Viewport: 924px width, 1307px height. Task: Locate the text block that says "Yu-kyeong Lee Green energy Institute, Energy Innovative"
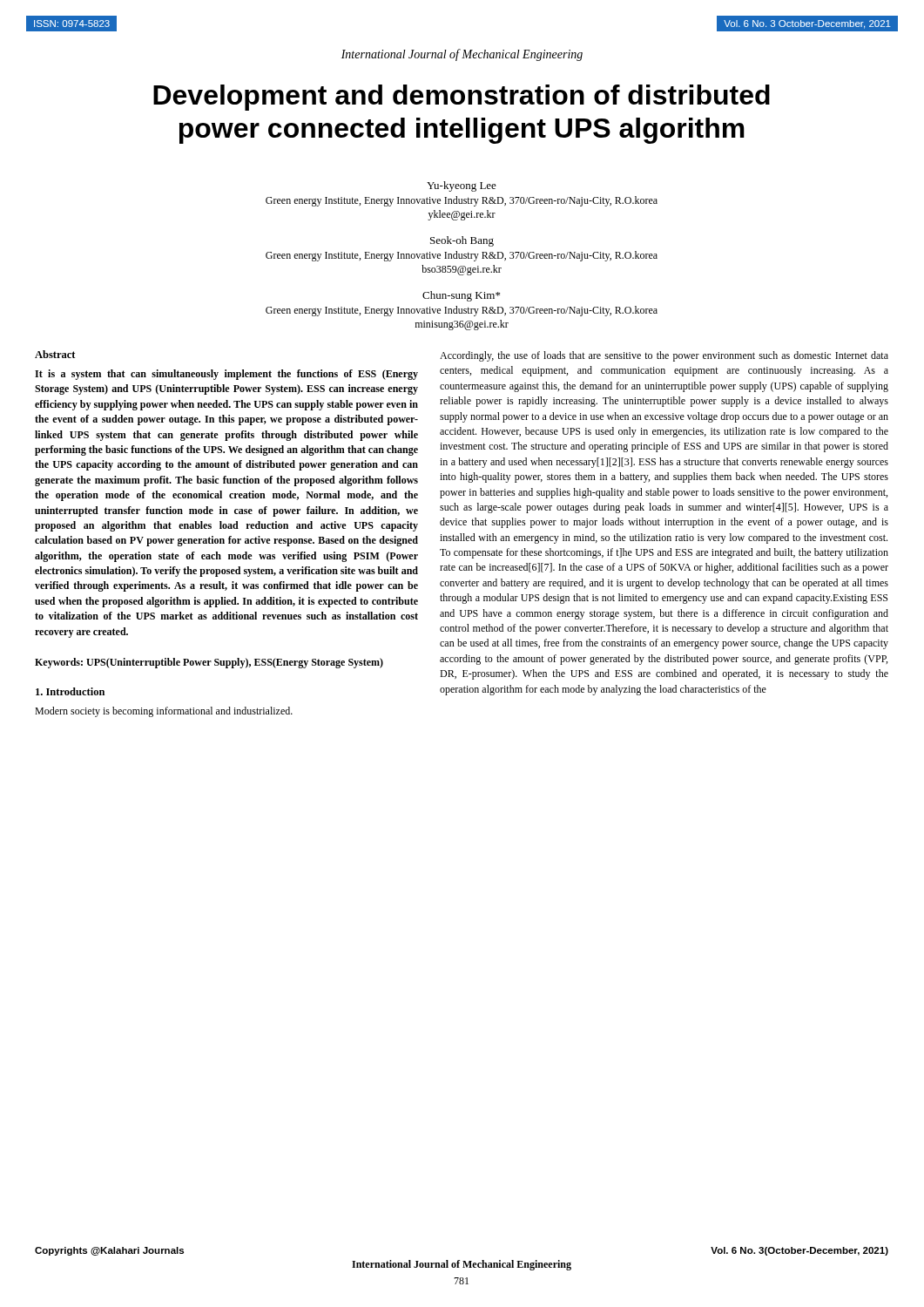[x=462, y=200]
